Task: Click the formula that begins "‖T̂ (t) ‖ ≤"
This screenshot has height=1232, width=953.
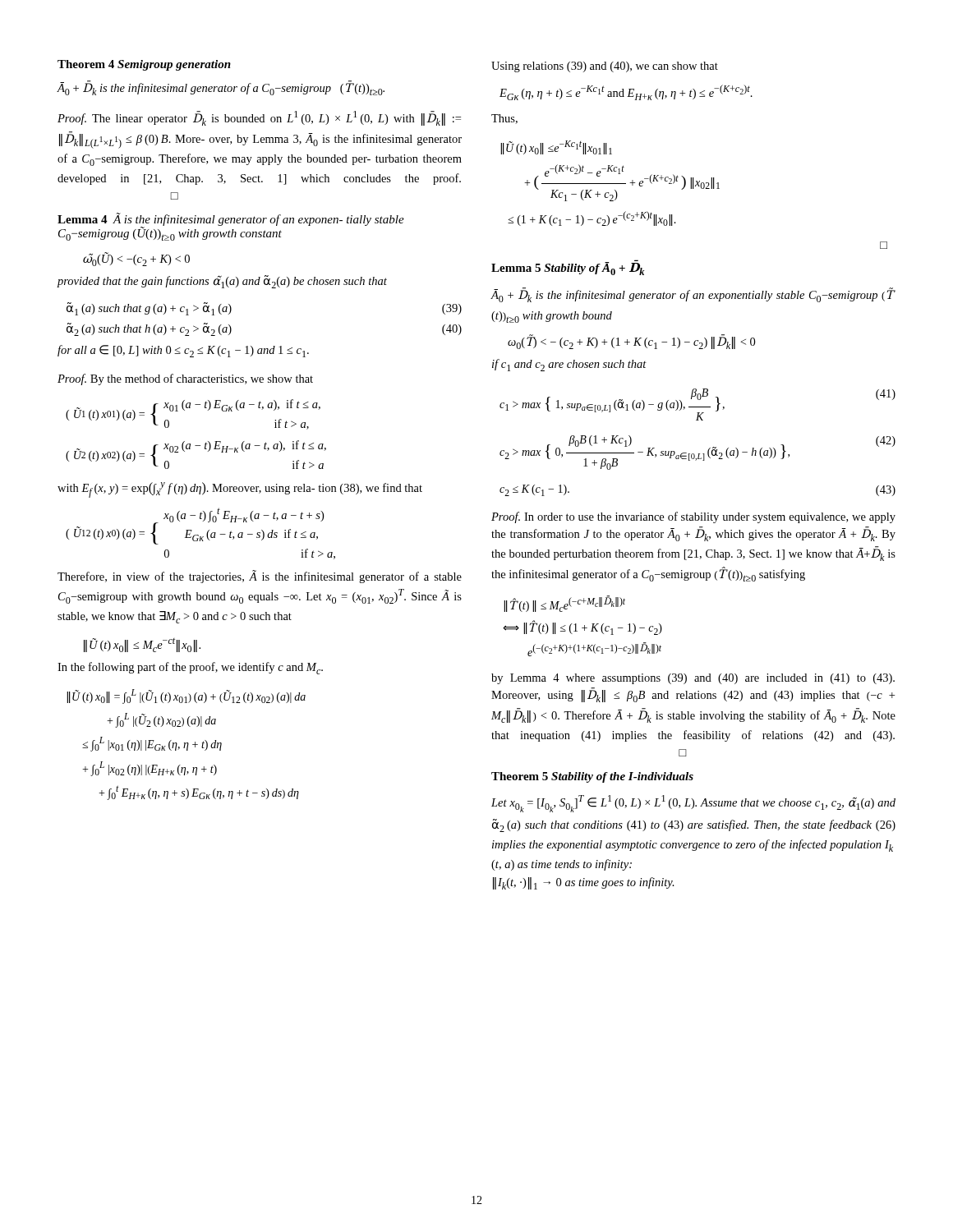Action: coord(564,604)
